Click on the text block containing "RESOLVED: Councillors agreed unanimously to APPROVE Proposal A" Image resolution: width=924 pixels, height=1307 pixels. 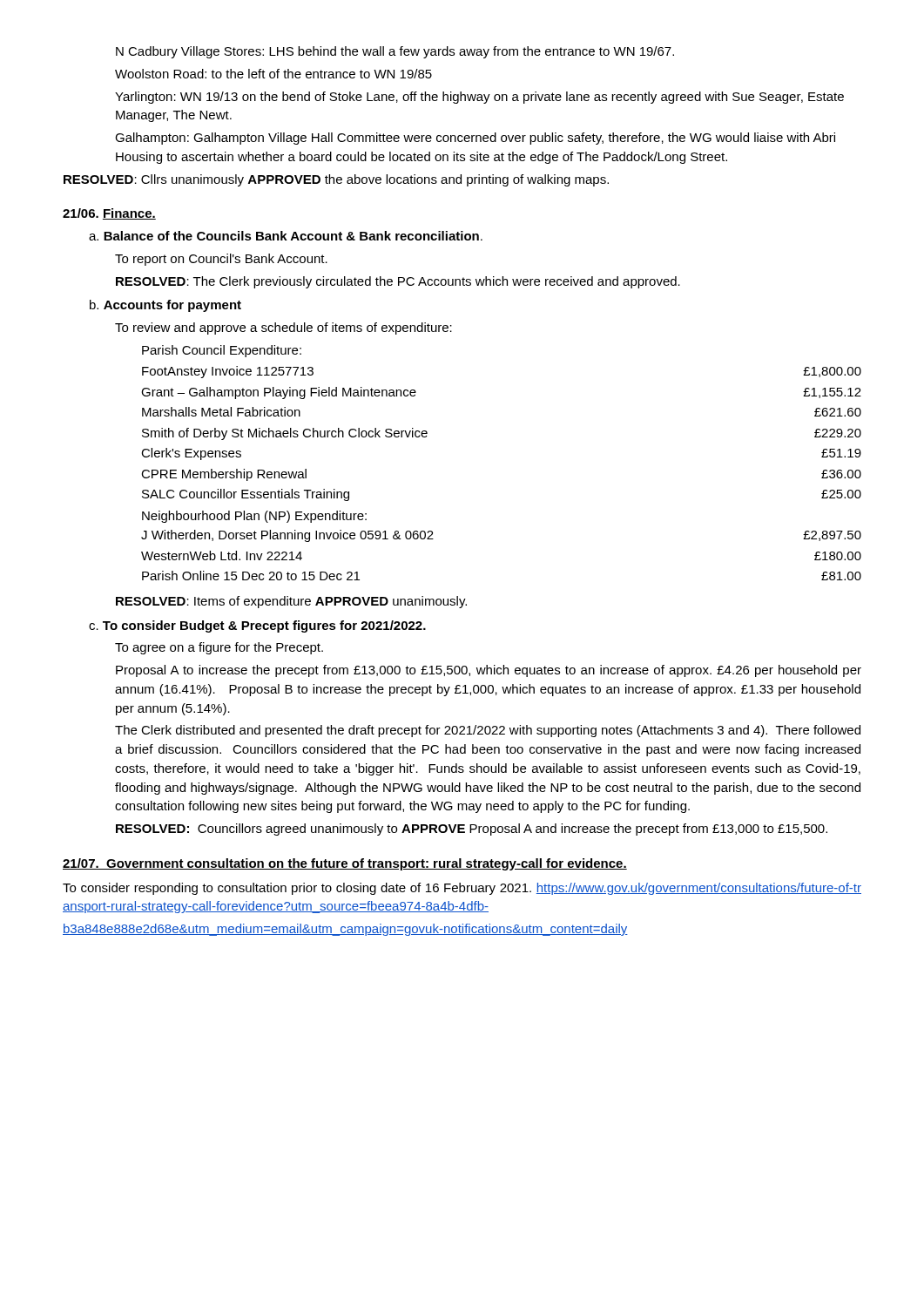488,829
